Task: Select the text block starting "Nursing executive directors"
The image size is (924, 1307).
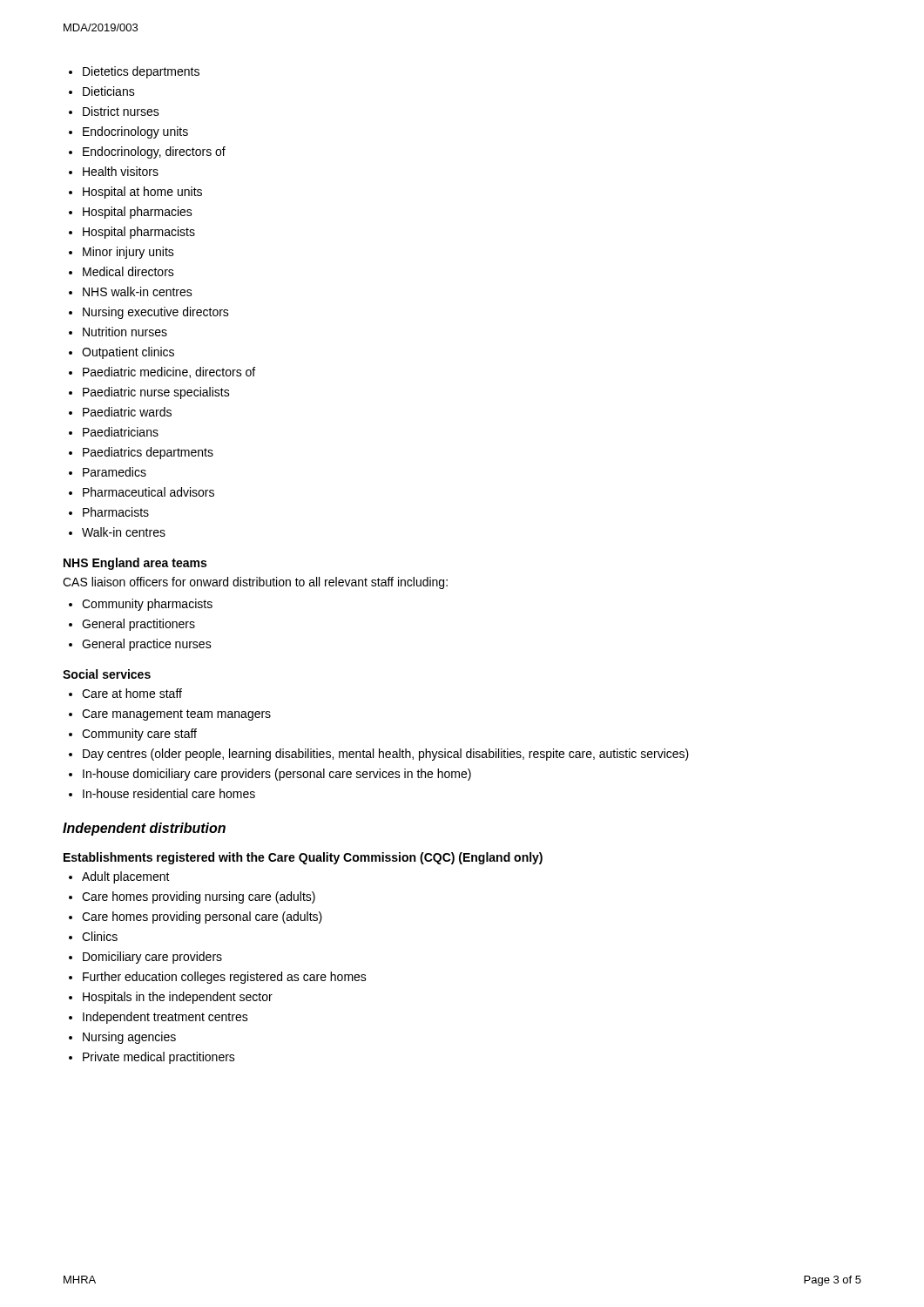Action: point(156,313)
